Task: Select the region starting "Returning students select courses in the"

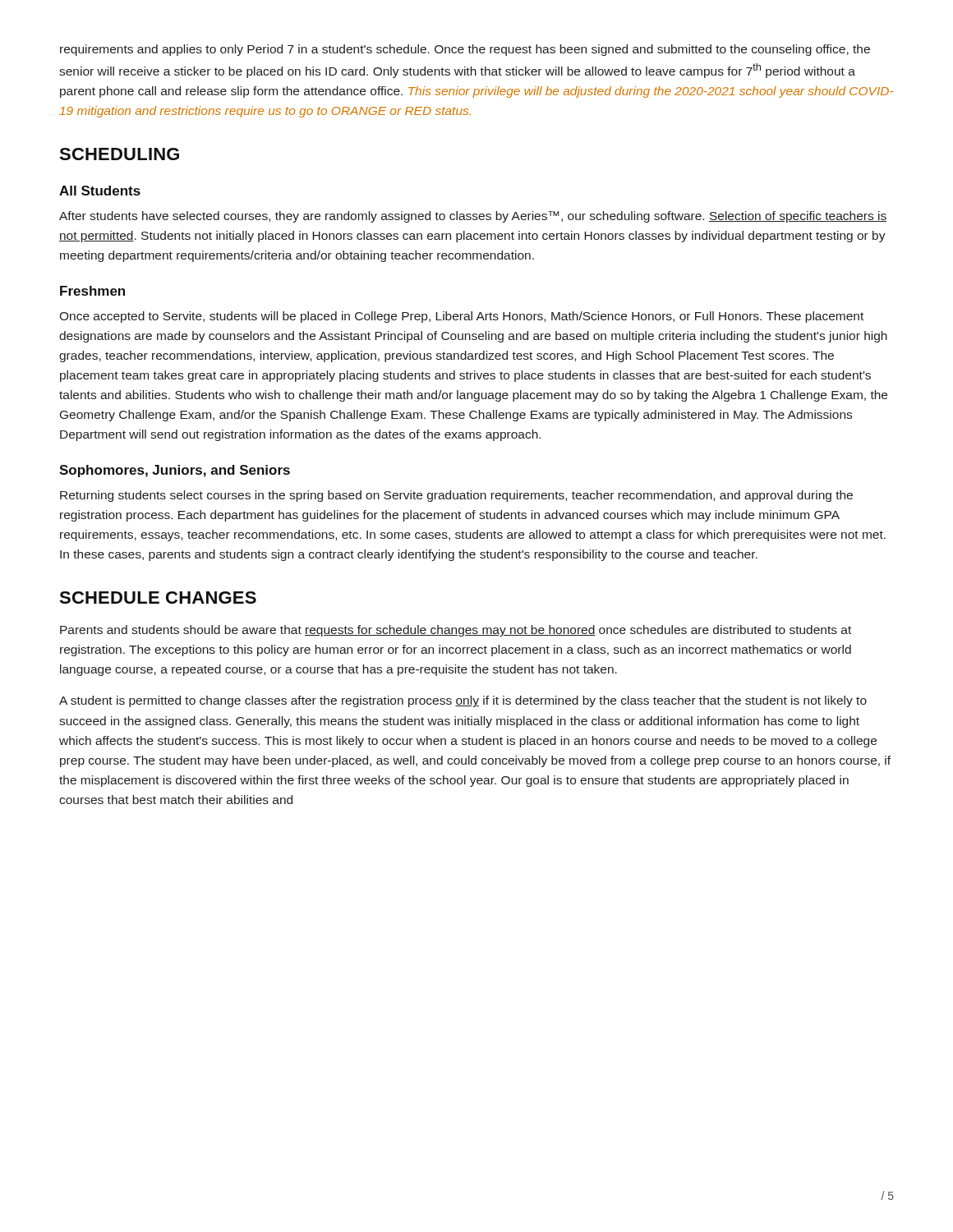Action: pyautogui.click(x=476, y=525)
